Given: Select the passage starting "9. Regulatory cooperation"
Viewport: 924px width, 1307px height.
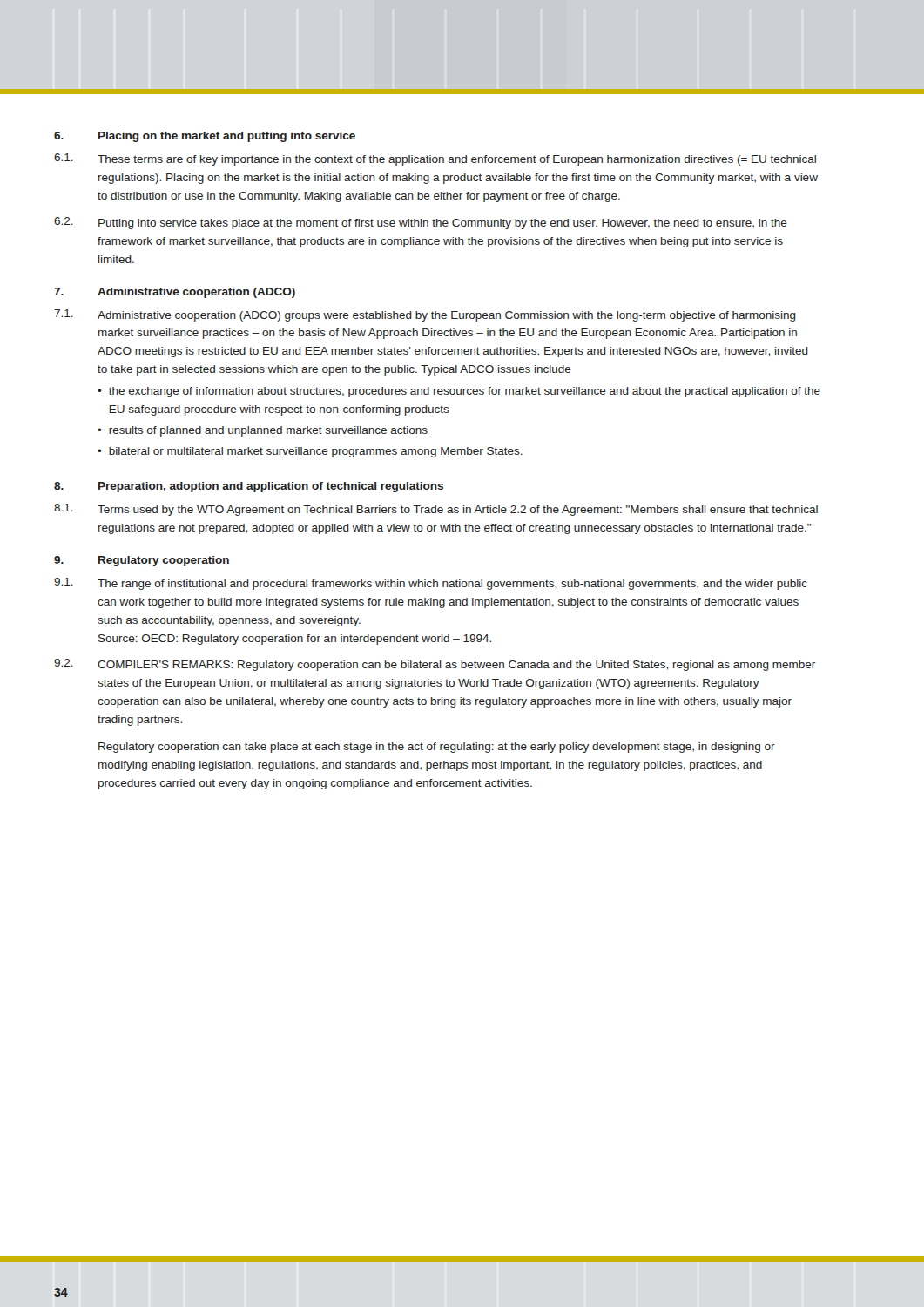Looking at the screenshot, I should pyautogui.click(x=142, y=560).
